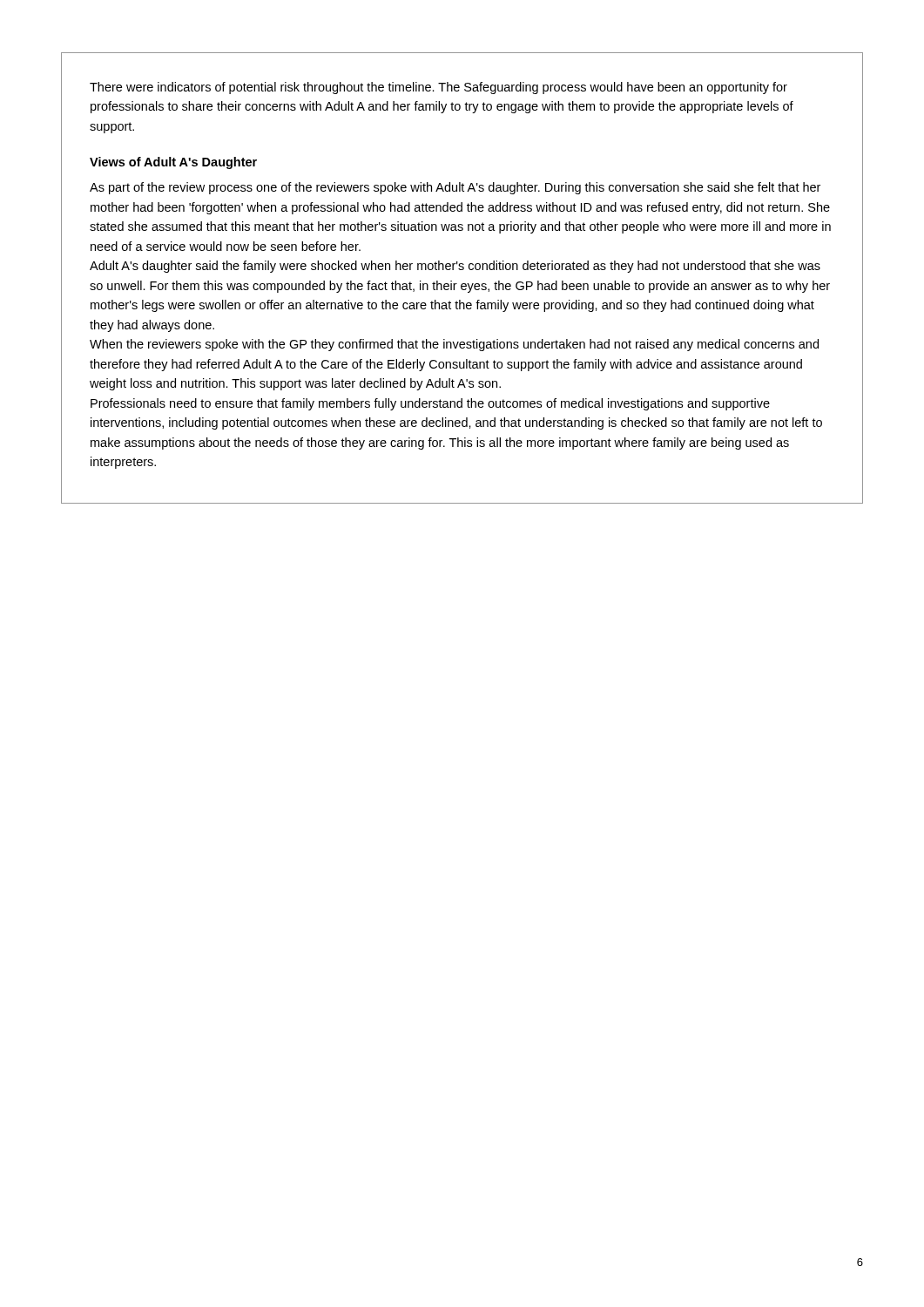Find the region starting "Professionals need to"
Image resolution: width=924 pixels, height=1307 pixels.
click(462, 433)
